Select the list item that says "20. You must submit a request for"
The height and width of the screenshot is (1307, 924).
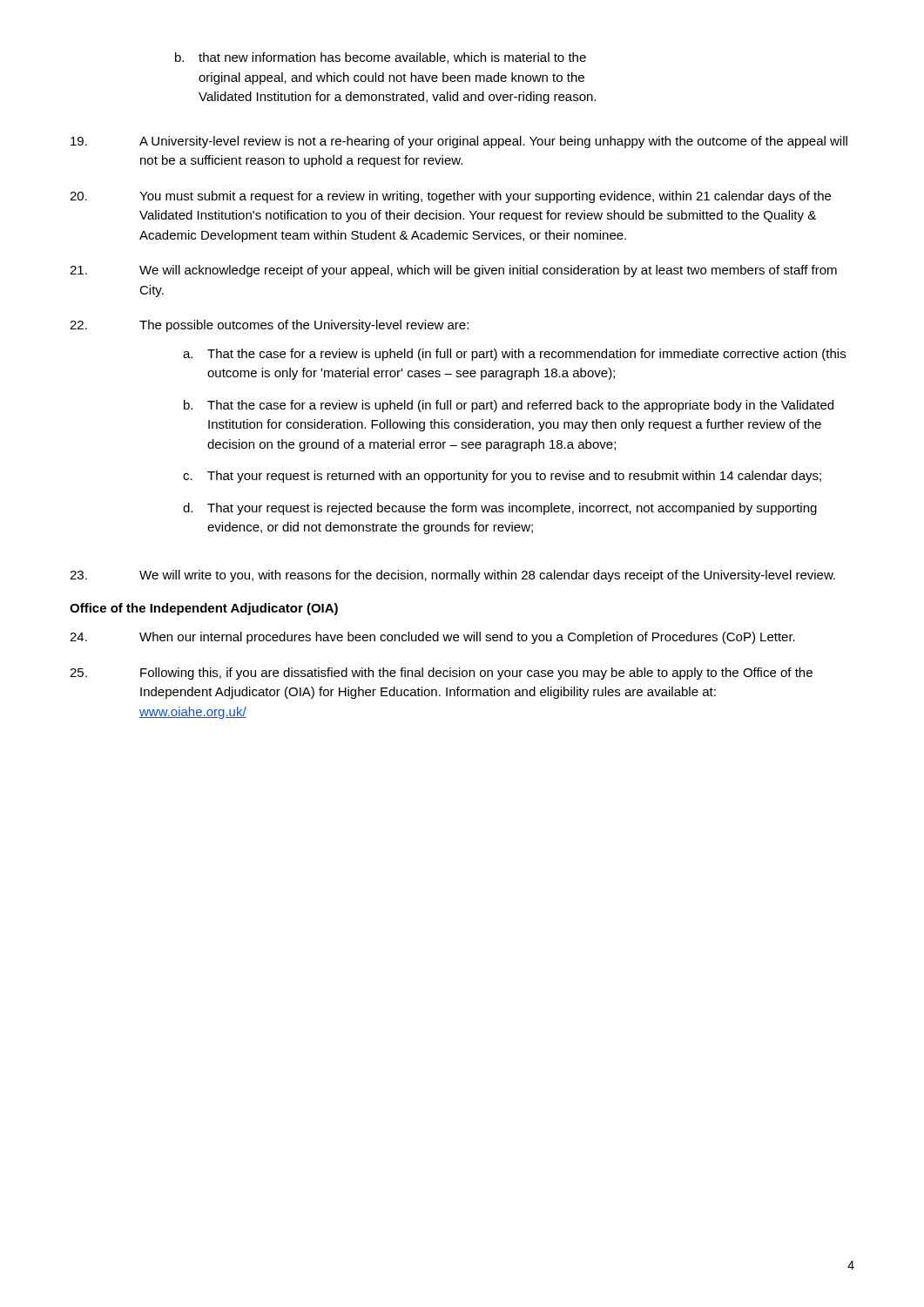(x=462, y=215)
